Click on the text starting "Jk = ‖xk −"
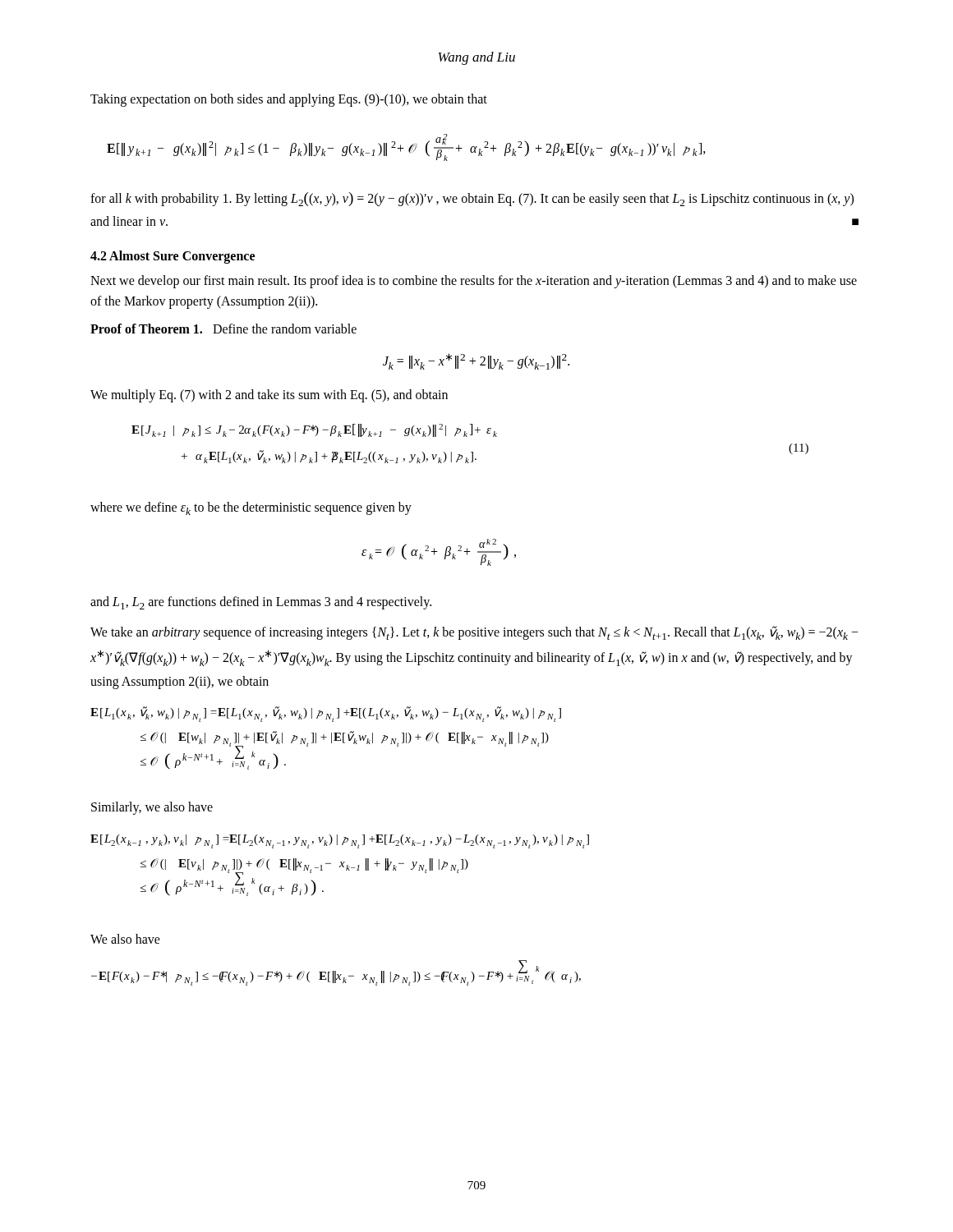This screenshot has width=953, height=1232. point(476,362)
